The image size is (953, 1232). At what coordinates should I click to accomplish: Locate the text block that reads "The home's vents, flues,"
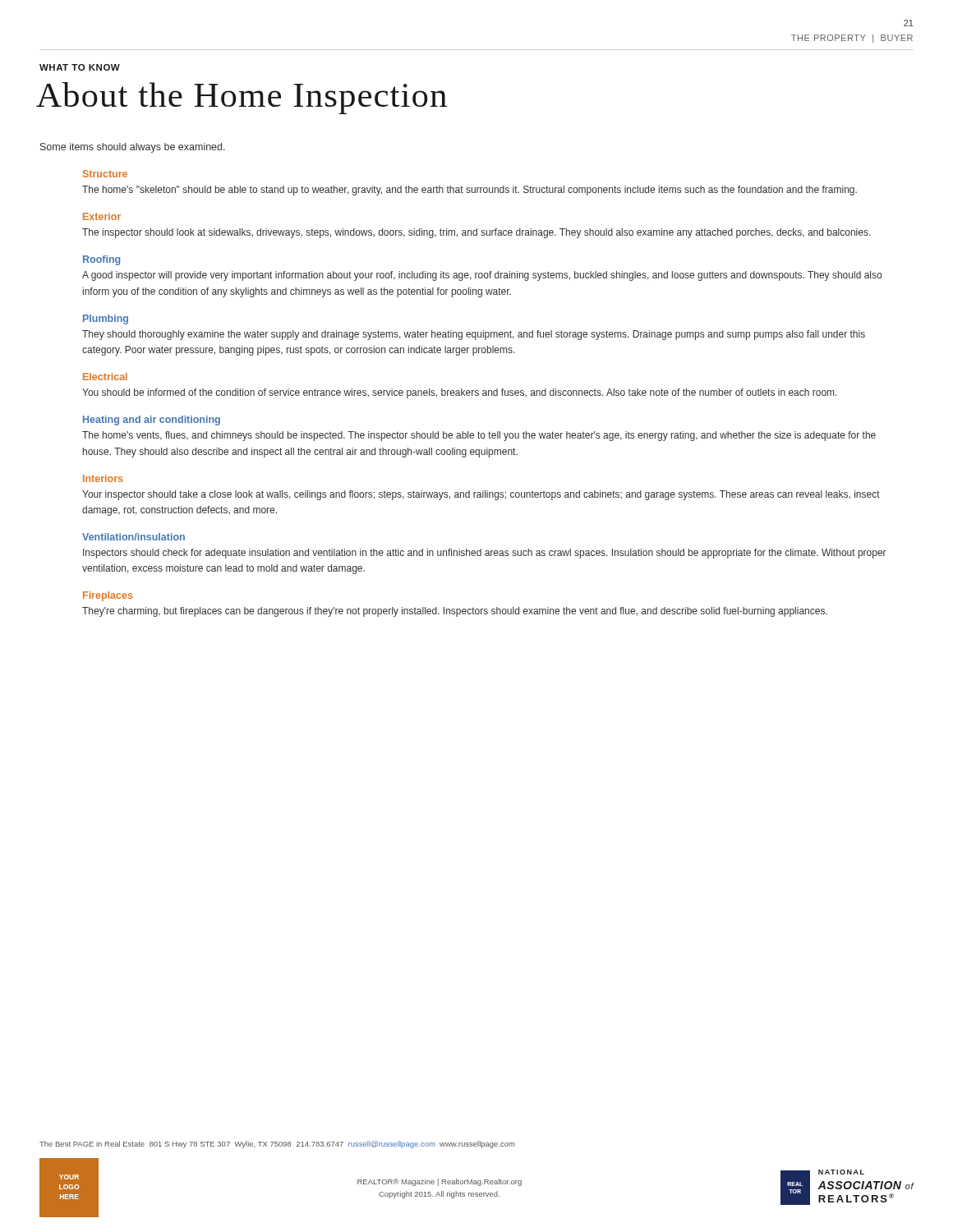479,443
